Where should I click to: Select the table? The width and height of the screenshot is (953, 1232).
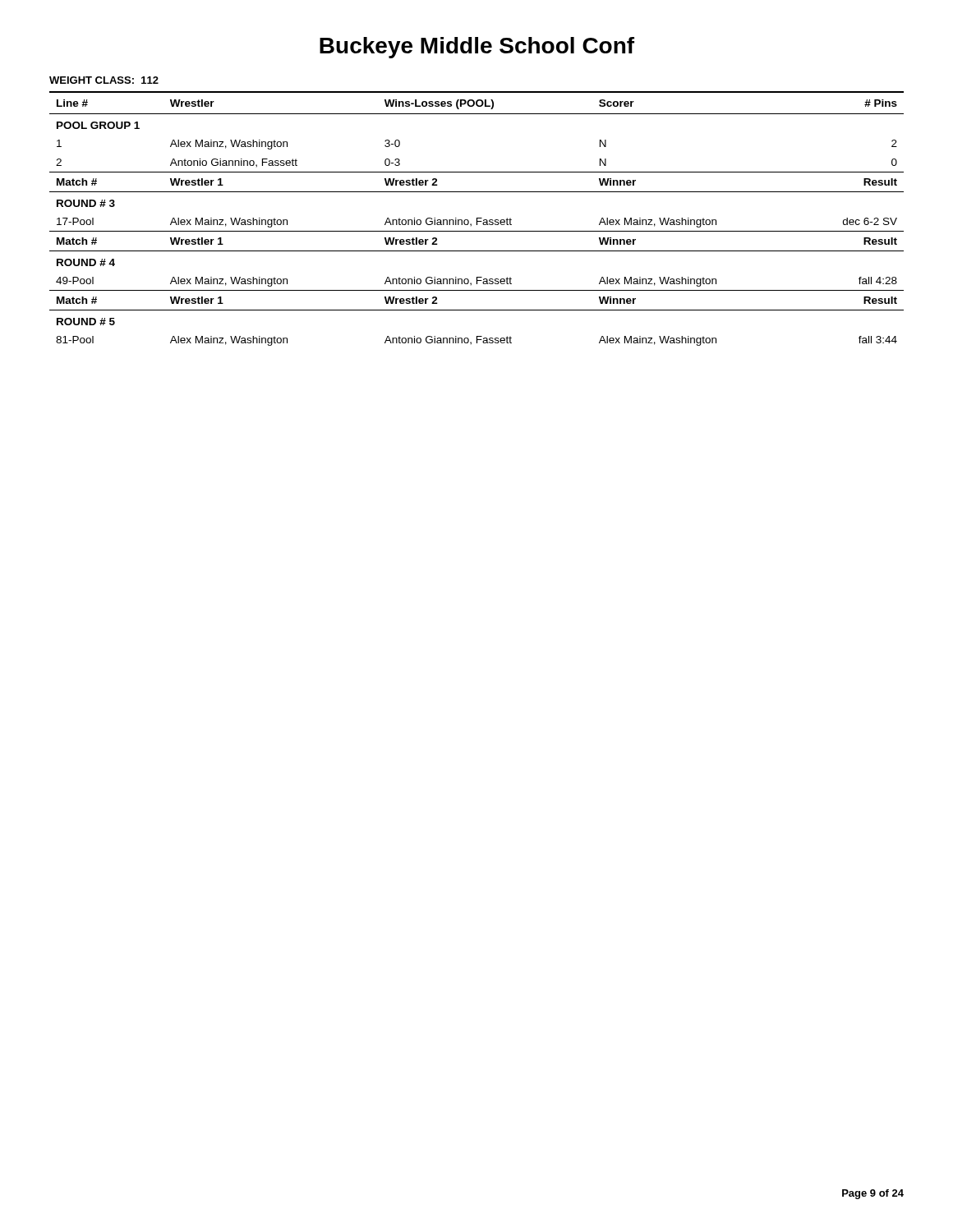pyautogui.click(x=476, y=220)
